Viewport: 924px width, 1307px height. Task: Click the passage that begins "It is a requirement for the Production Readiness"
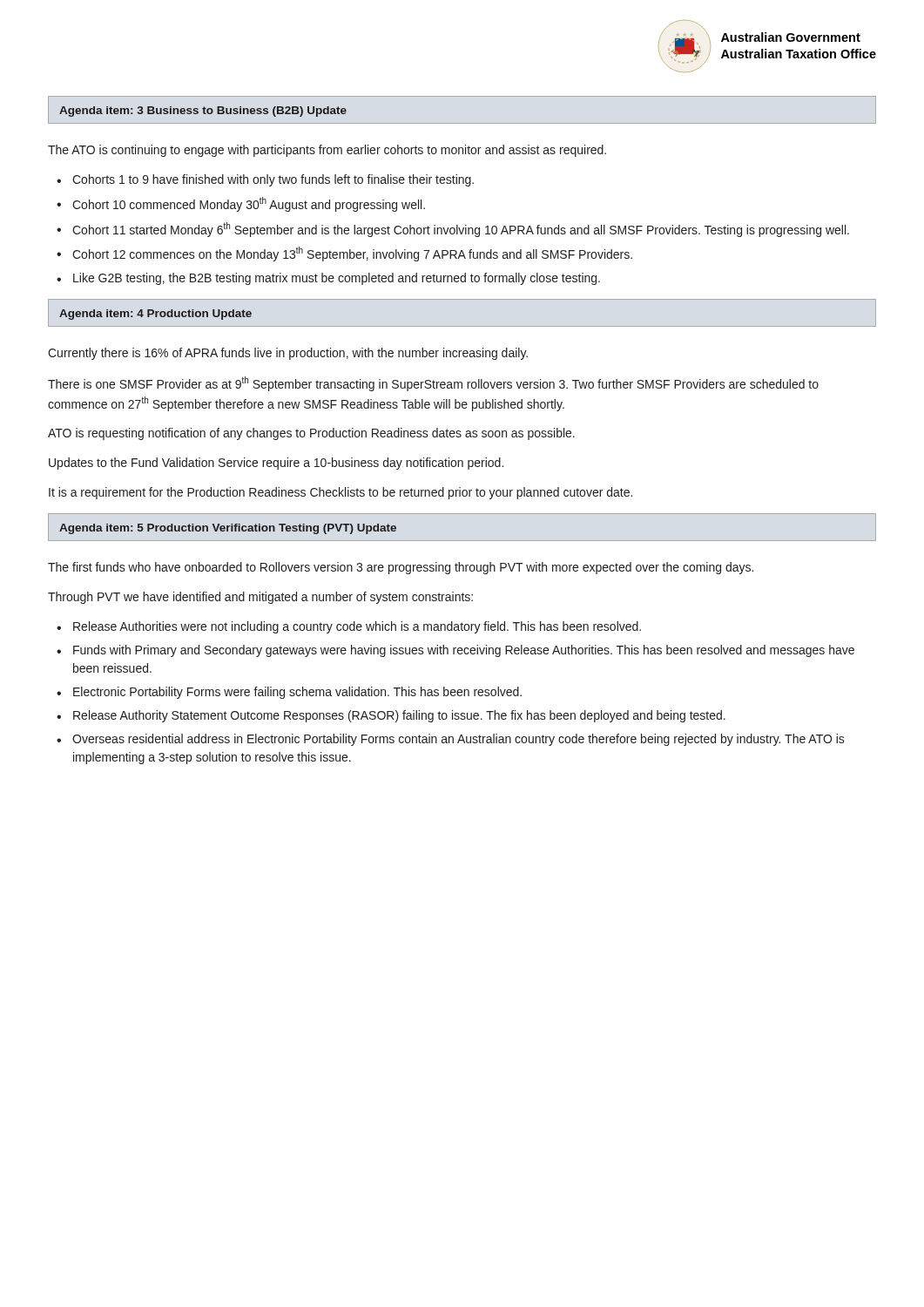click(341, 493)
